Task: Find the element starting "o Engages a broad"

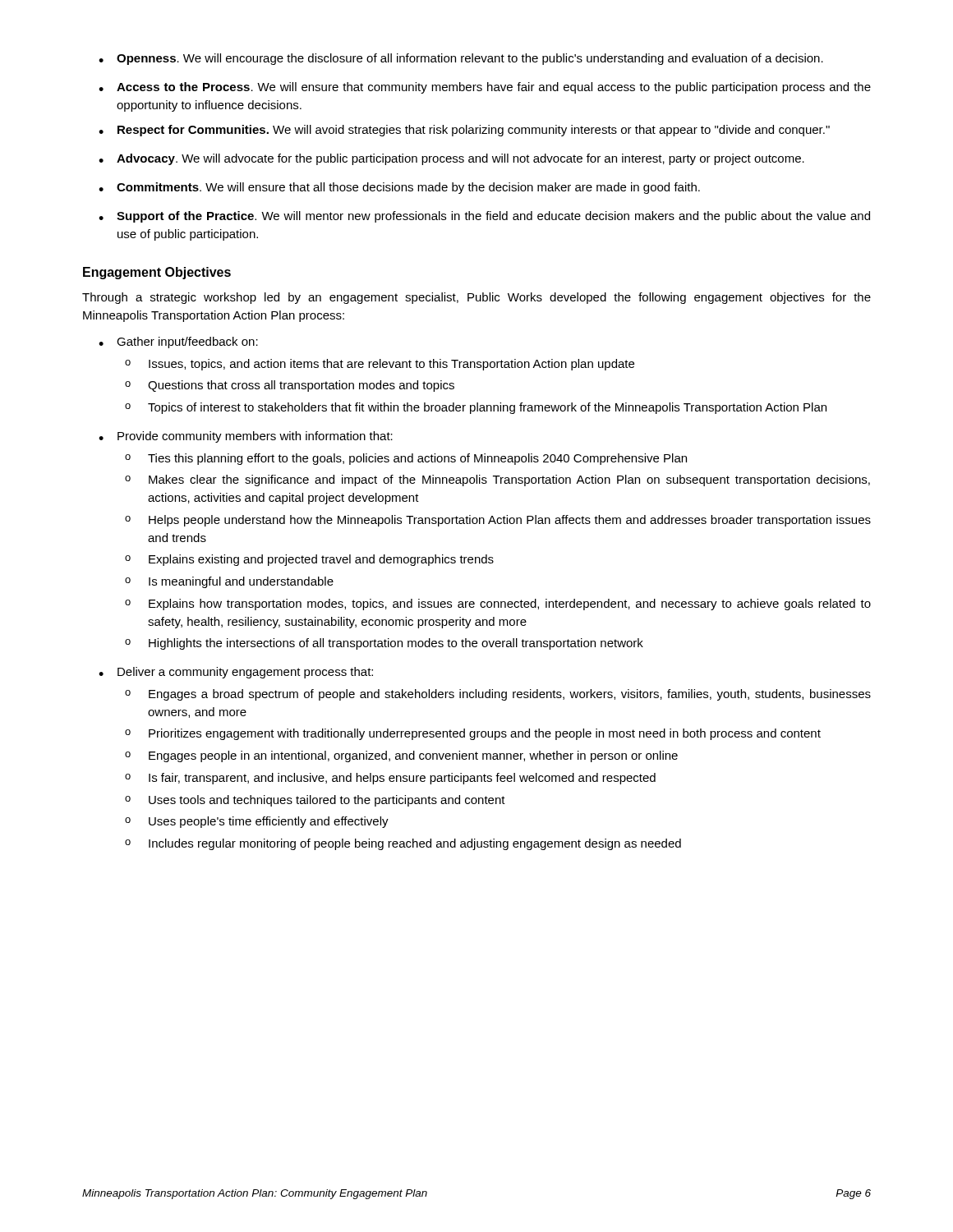Action: (498, 703)
